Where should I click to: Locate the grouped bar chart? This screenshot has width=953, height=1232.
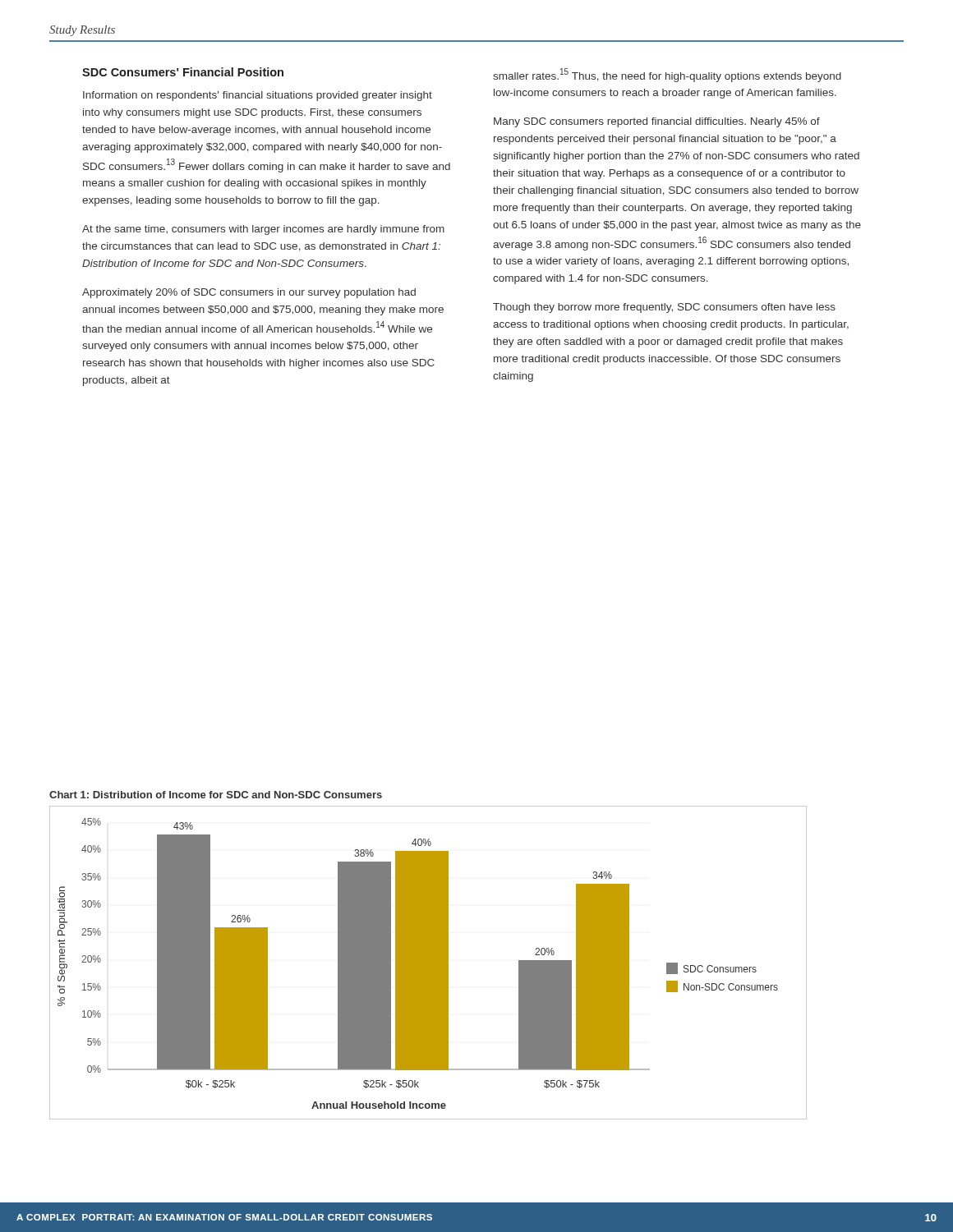(427, 964)
